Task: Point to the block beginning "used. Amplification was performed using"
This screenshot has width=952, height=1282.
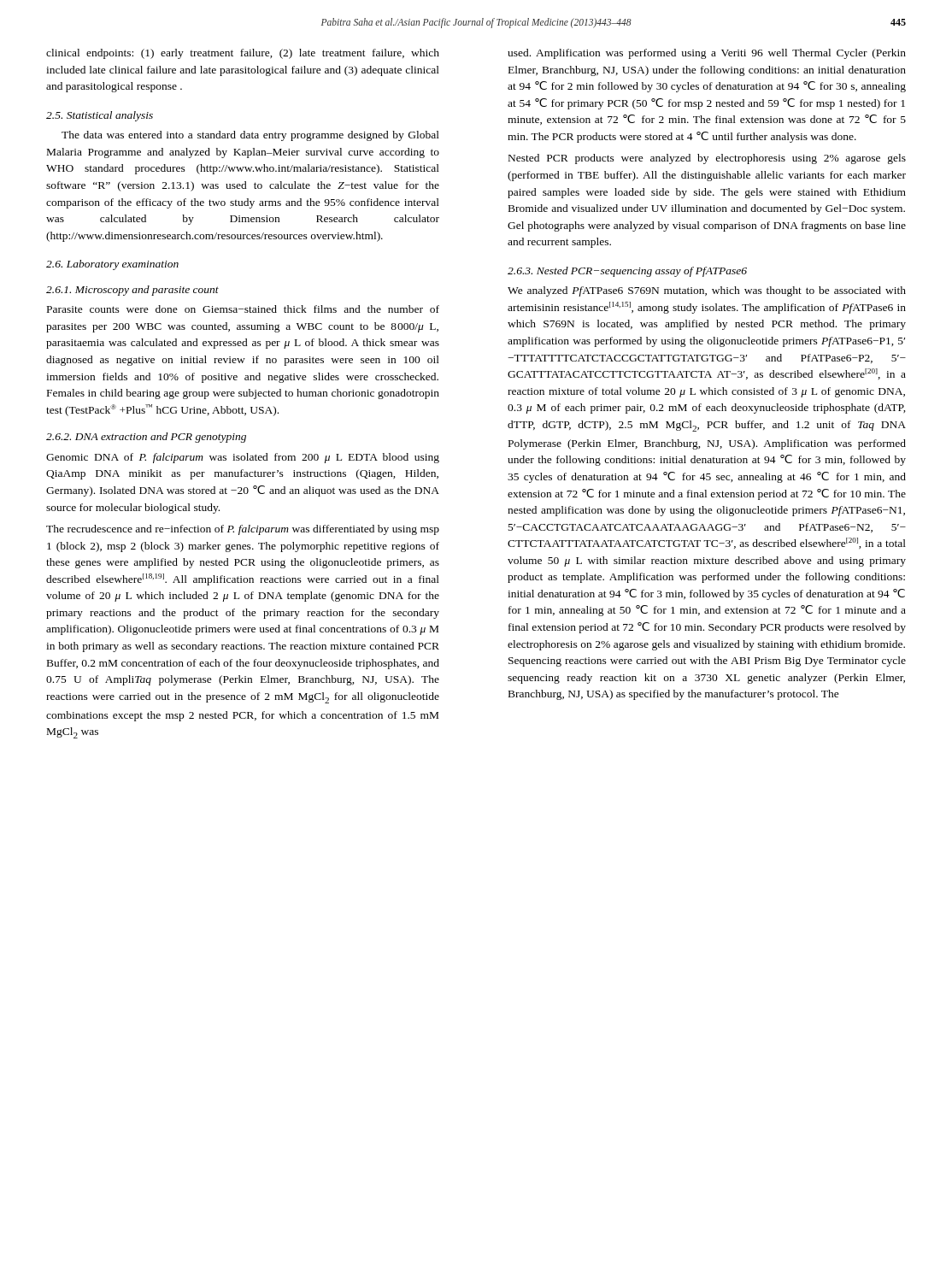Action: point(707,95)
